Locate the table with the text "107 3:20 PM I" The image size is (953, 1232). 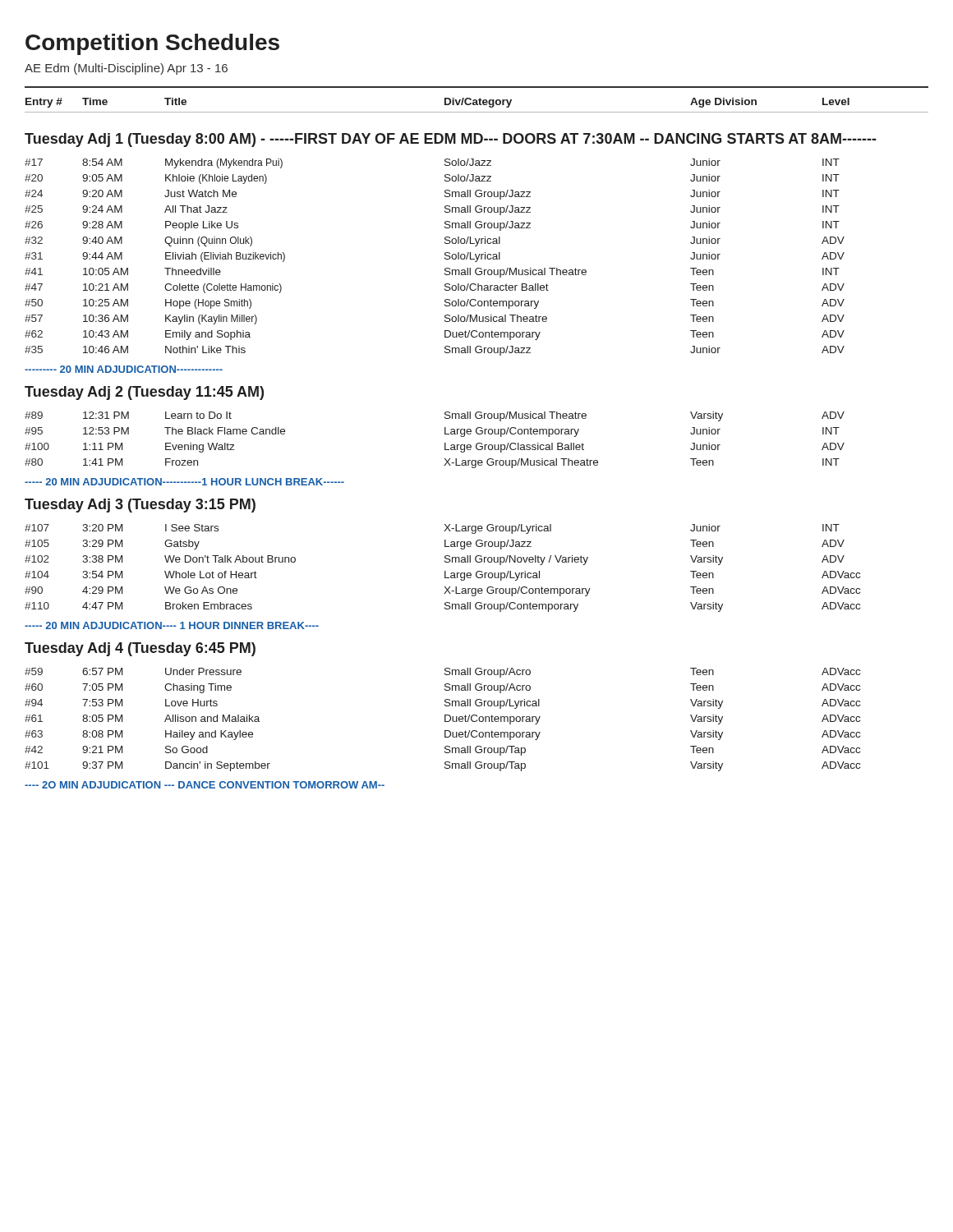(x=476, y=567)
